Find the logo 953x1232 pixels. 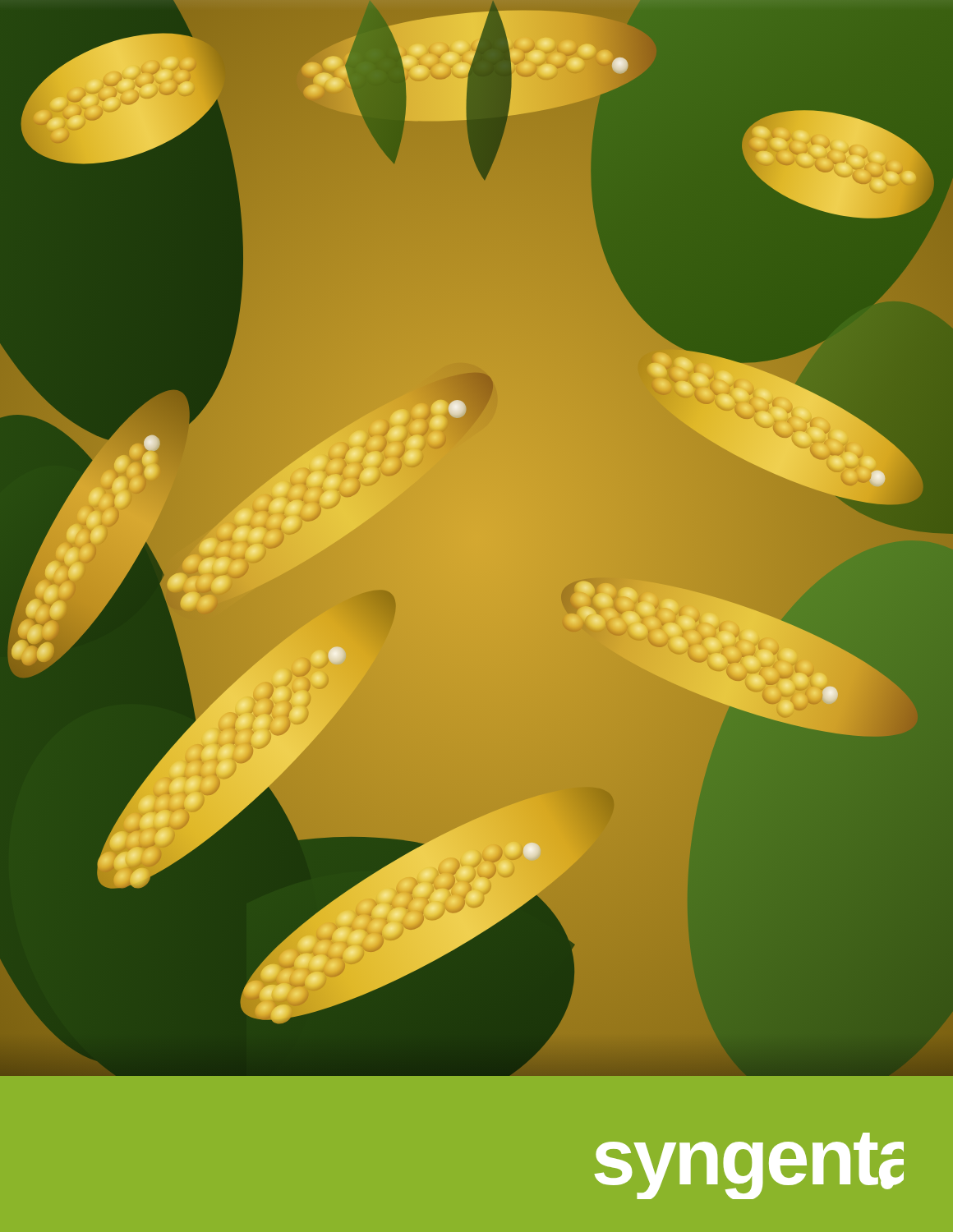click(x=476, y=1154)
